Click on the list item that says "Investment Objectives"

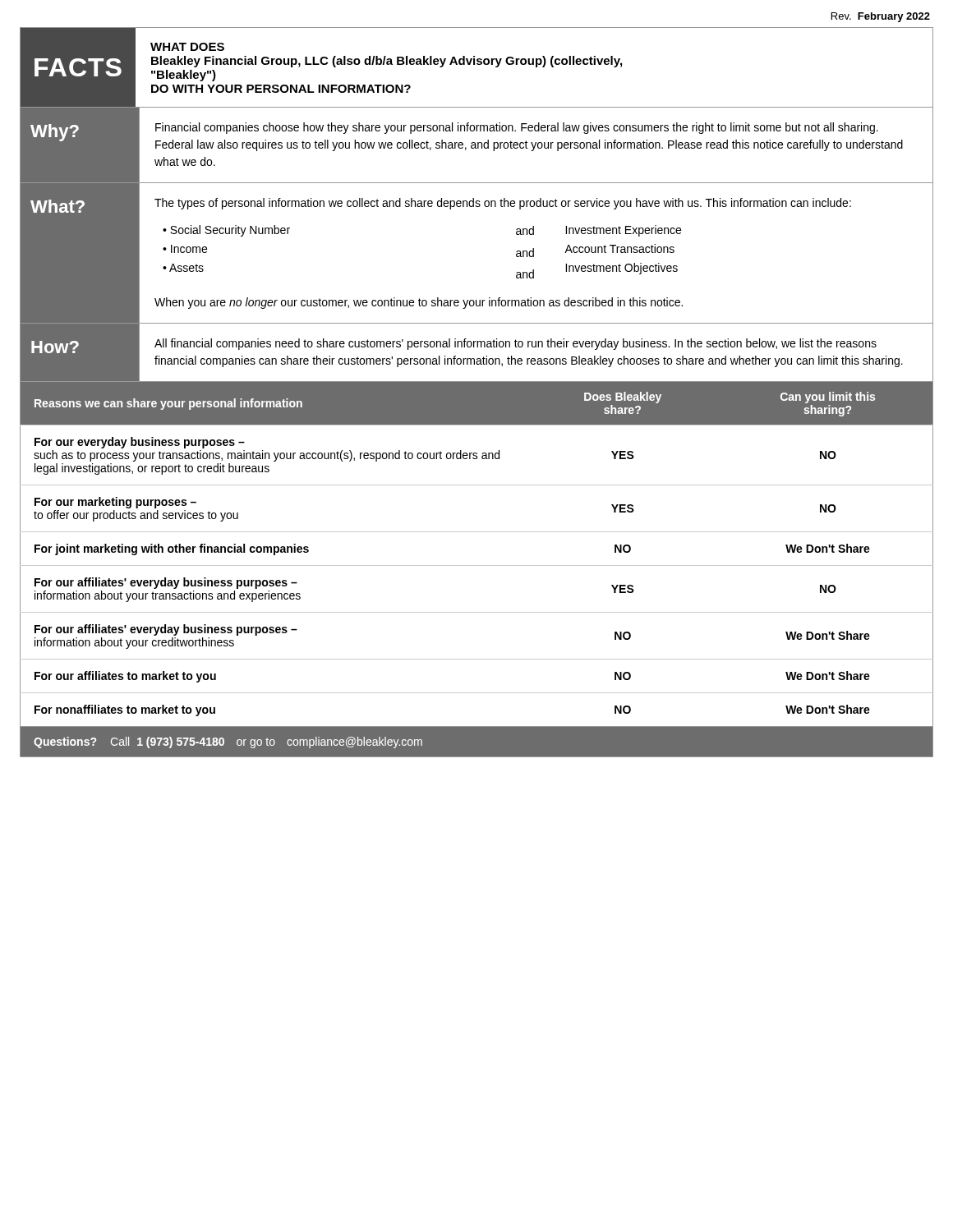(x=622, y=269)
